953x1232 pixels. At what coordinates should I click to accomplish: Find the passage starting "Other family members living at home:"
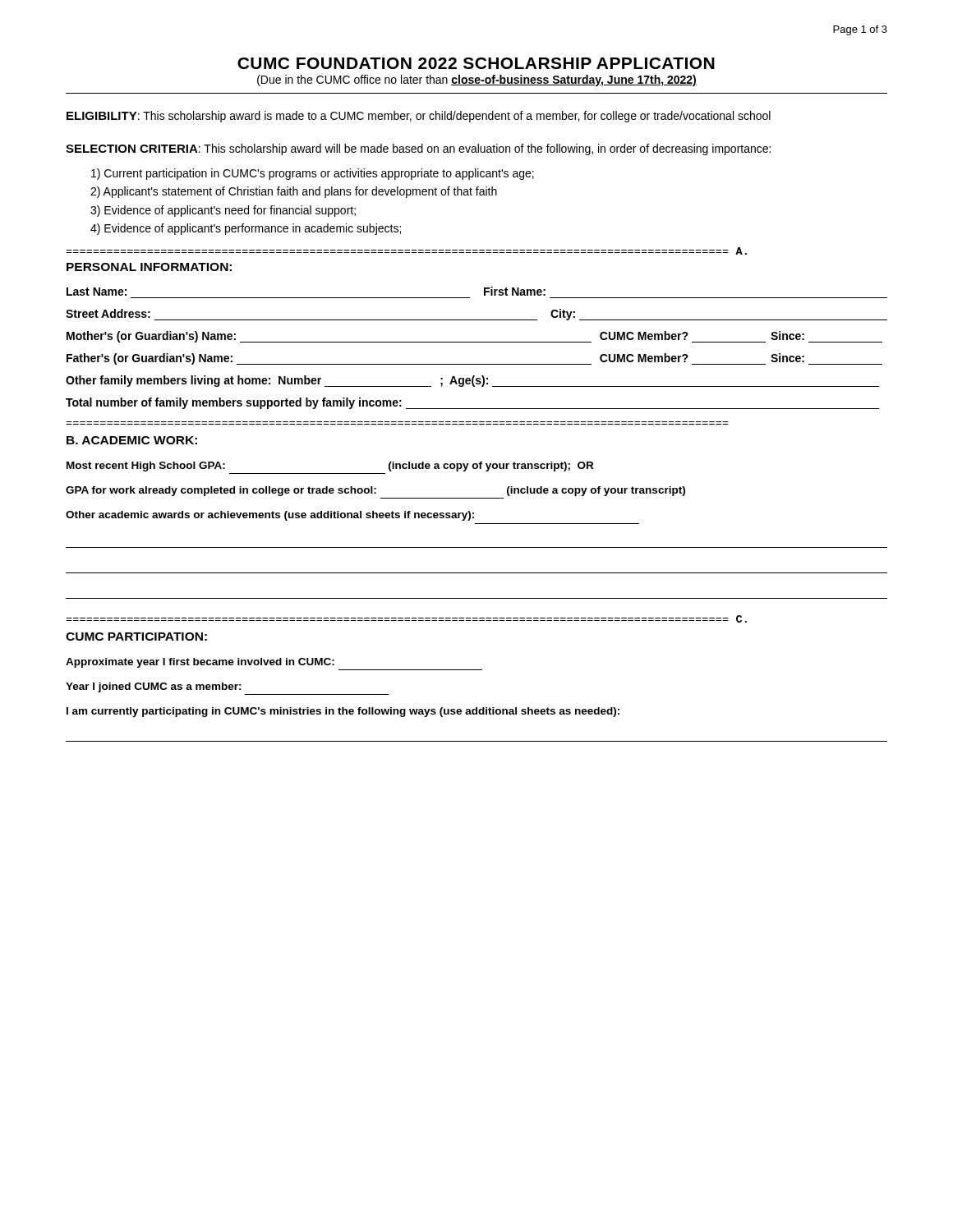point(476,380)
